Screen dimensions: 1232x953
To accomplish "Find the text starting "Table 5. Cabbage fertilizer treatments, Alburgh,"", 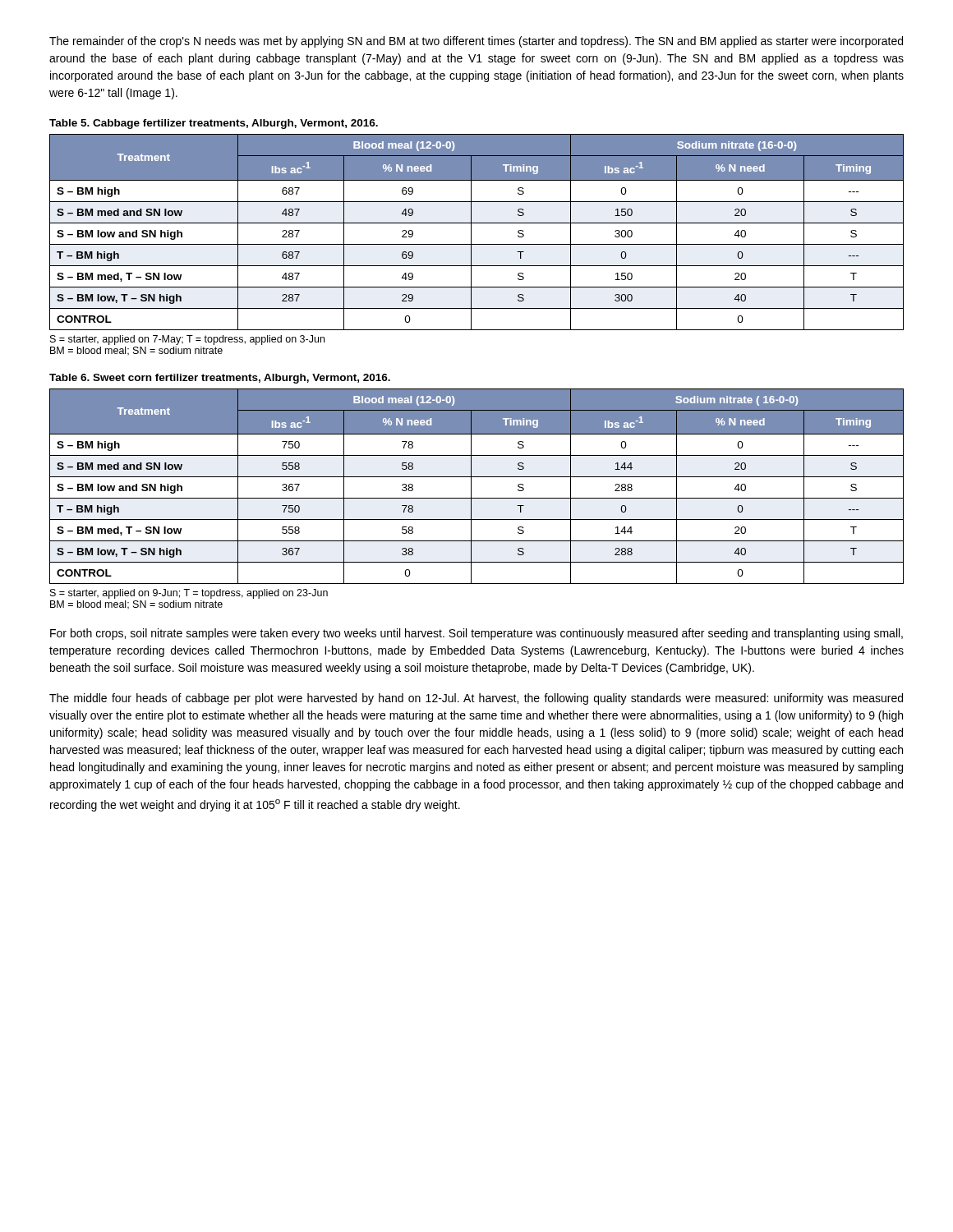I will 214,123.
